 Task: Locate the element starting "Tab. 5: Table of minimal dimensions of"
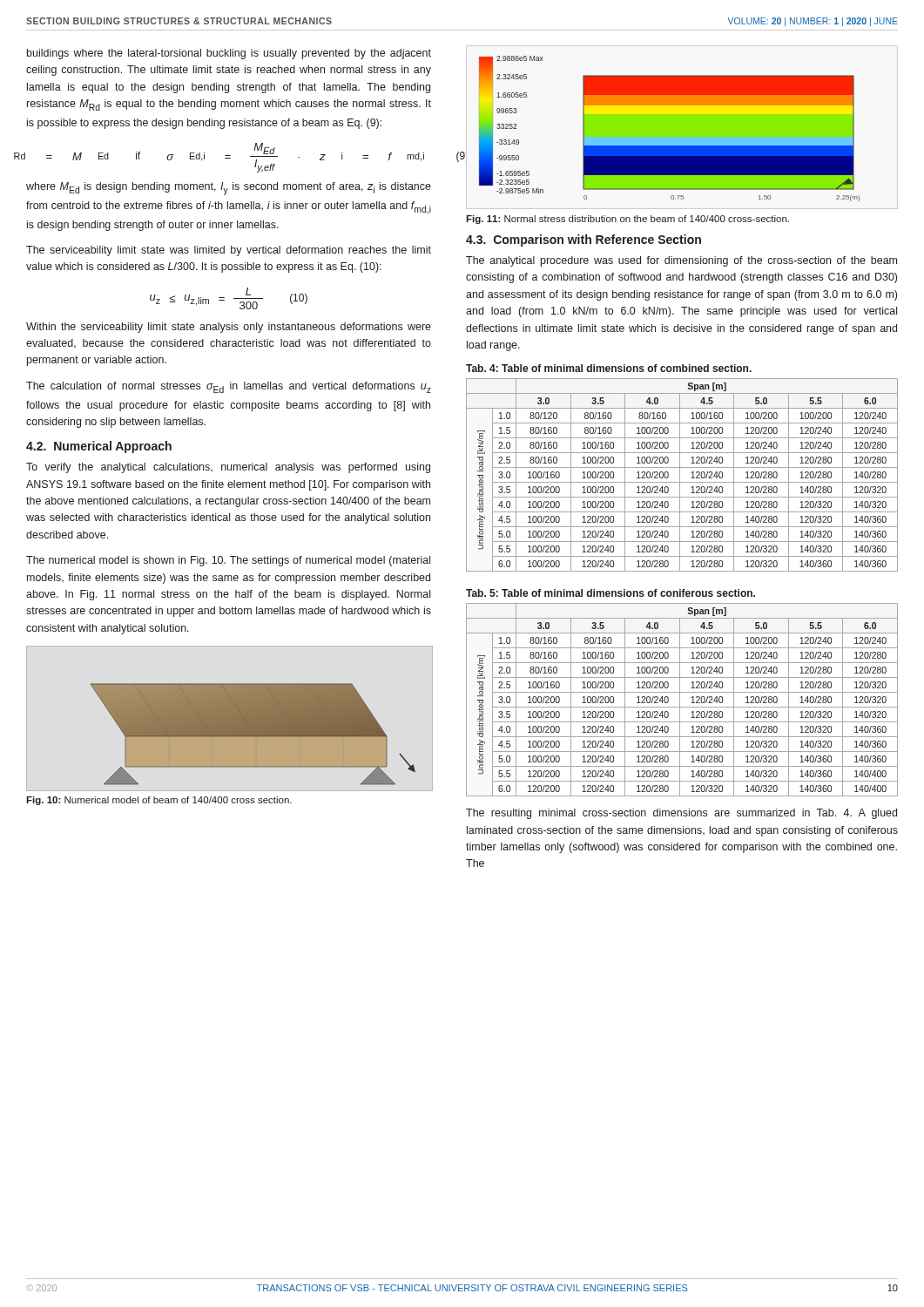pyautogui.click(x=611, y=594)
